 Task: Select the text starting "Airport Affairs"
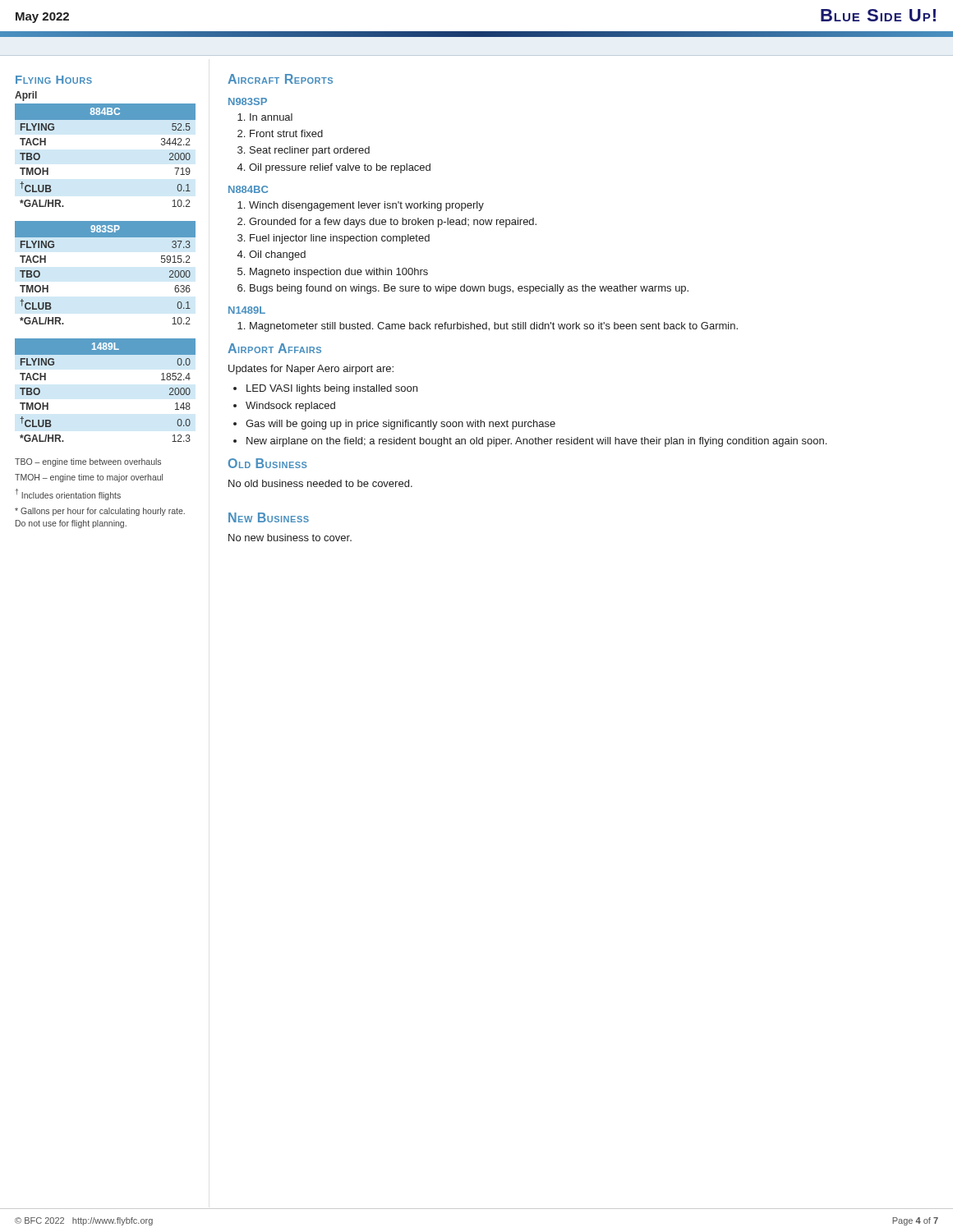pos(275,349)
